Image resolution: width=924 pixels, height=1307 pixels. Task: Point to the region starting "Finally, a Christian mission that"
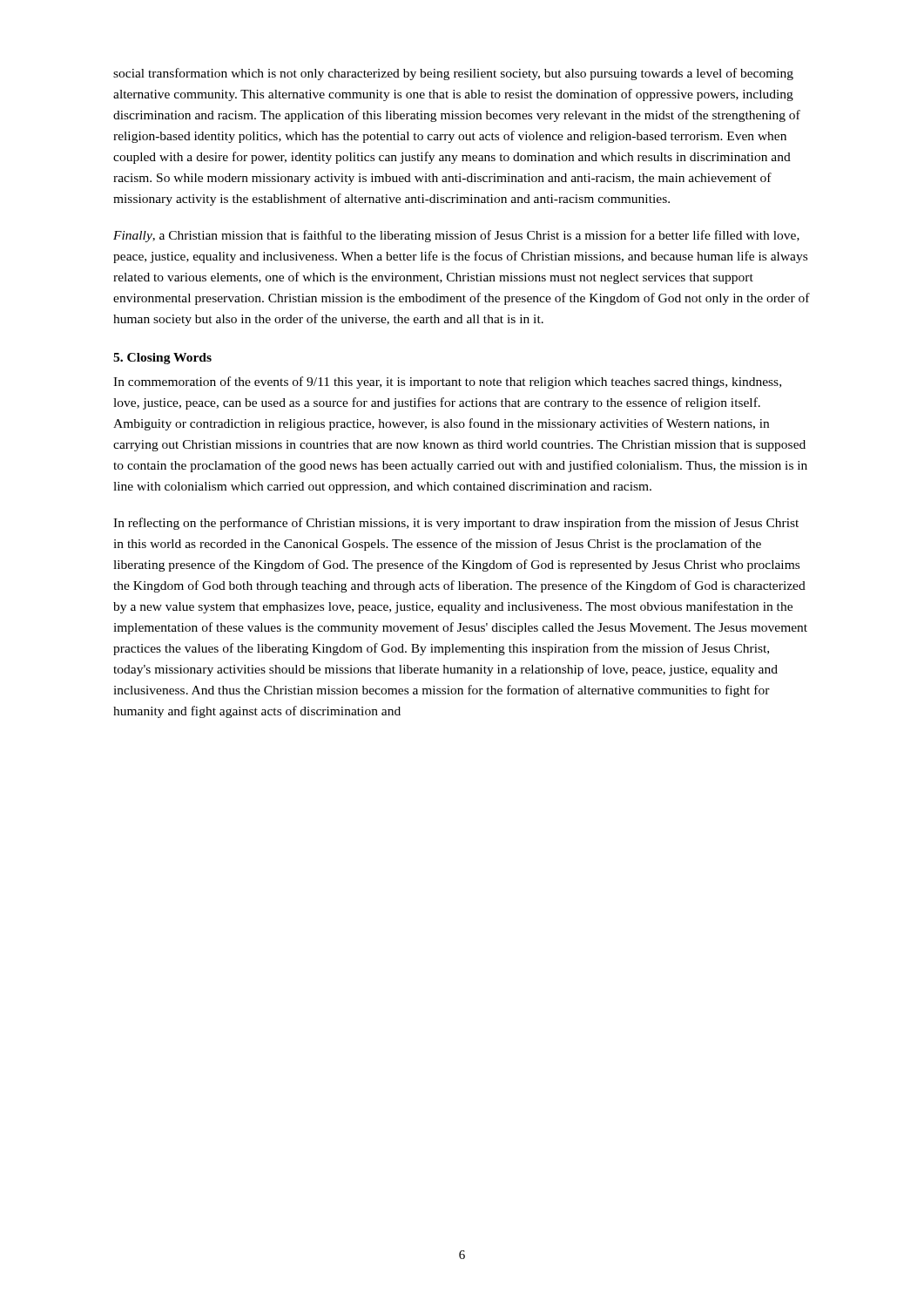(461, 277)
